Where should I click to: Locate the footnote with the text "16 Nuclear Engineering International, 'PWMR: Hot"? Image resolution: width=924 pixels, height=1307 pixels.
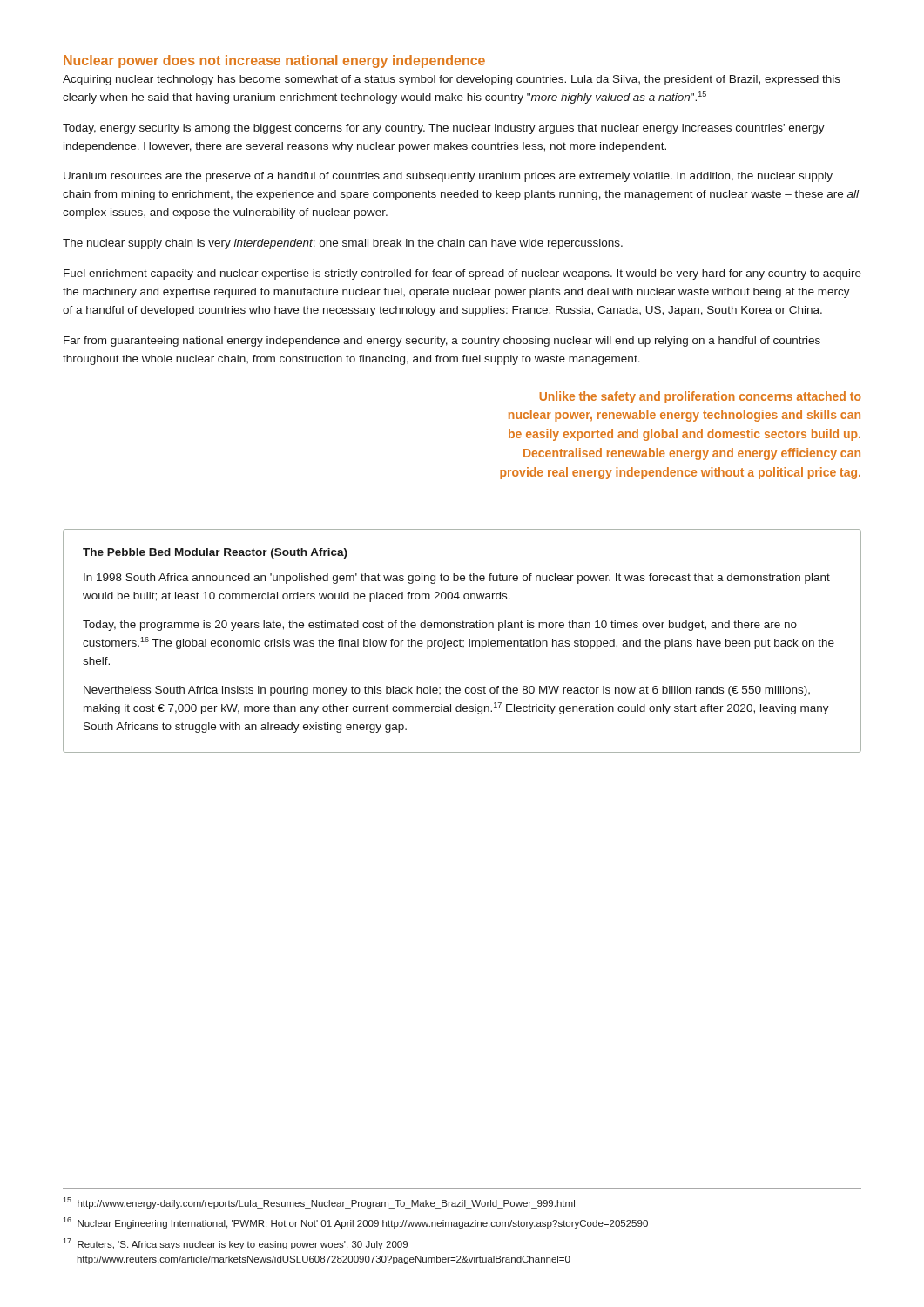355,1223
